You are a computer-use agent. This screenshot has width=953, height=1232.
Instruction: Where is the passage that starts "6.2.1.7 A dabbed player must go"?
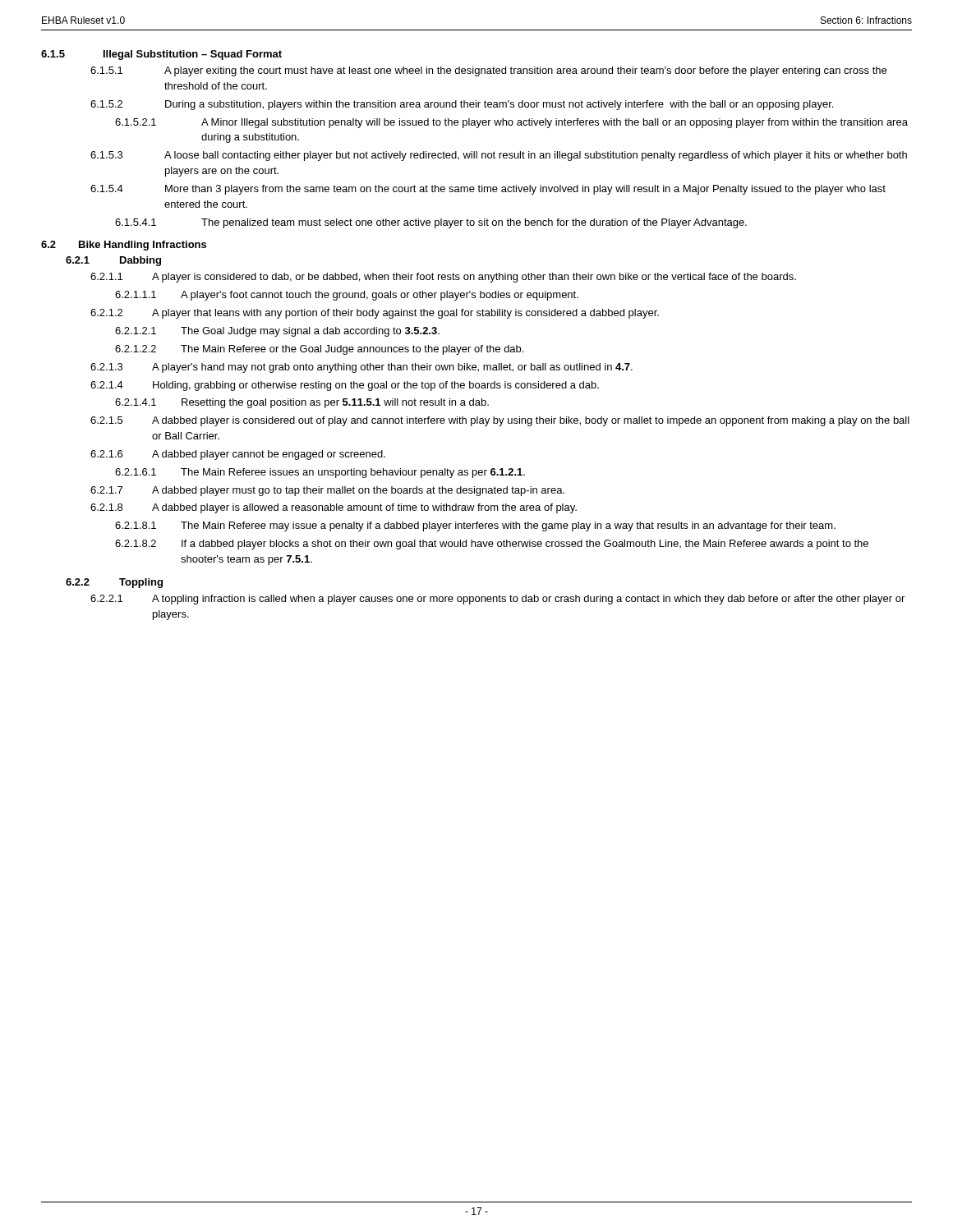click(x=328, y=490)
